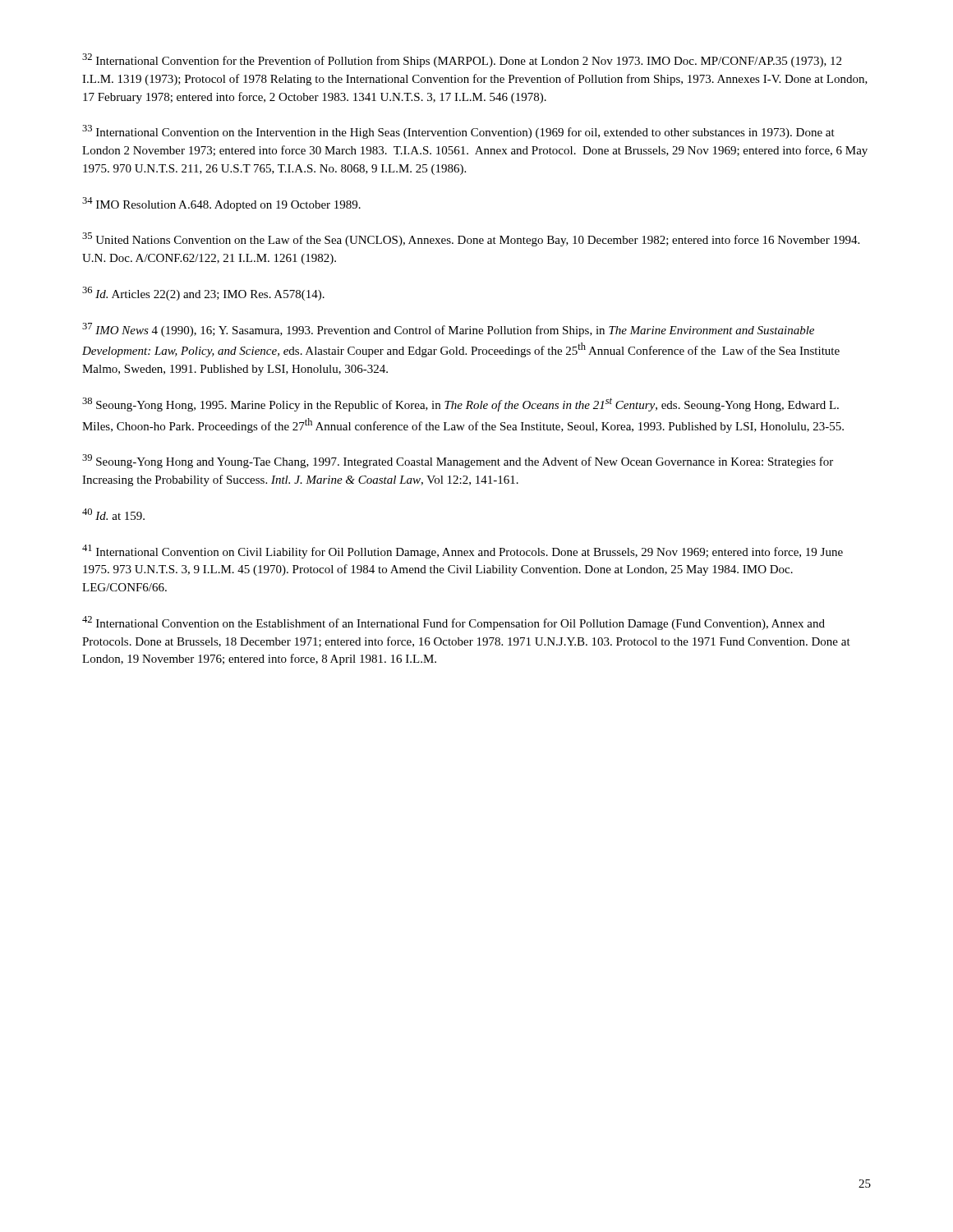Find the footnote with the text "32 International Convention for"
Screen dimensions: 1232x953
(476, 78)
